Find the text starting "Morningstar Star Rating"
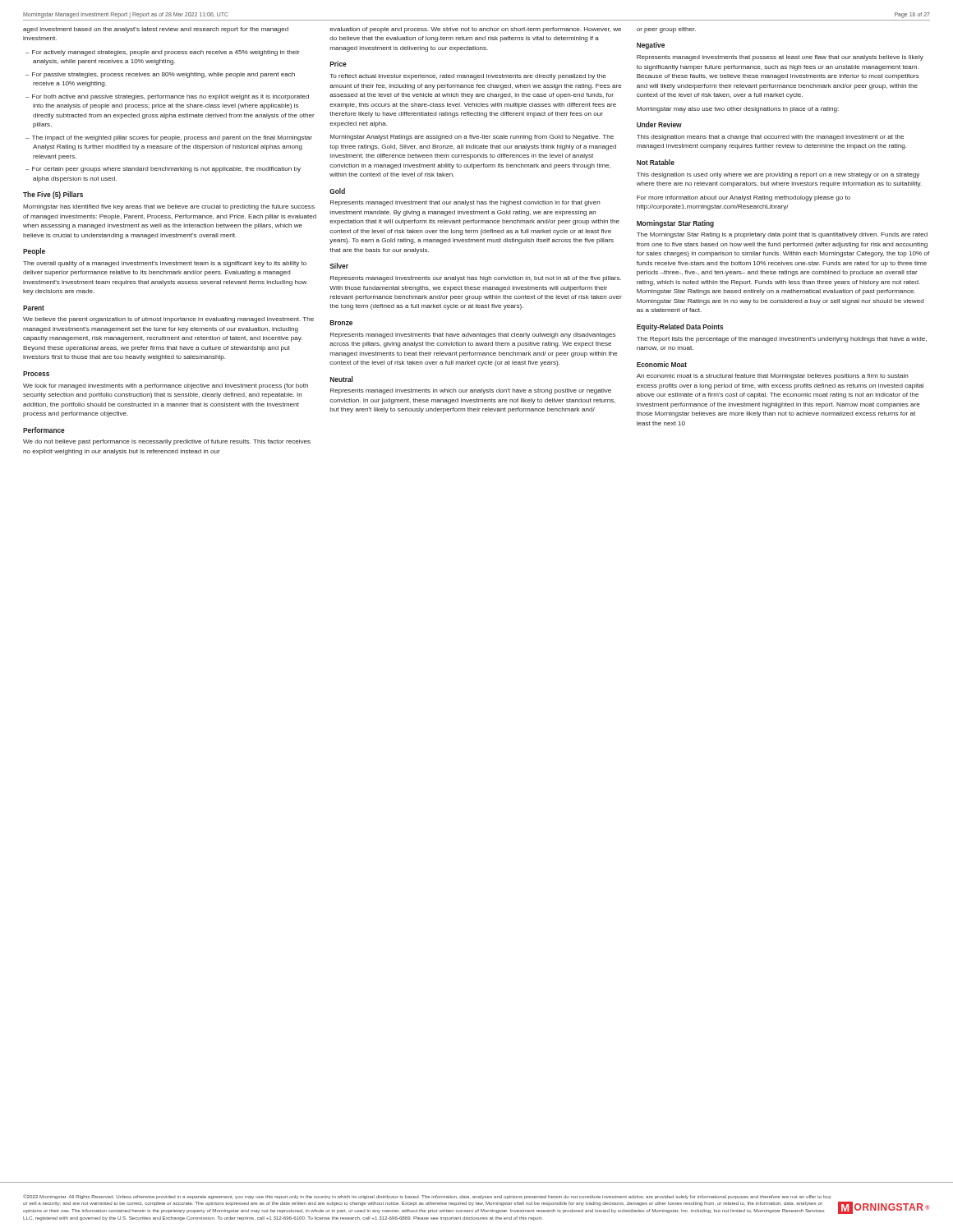The width and height of the screenshot is (953, 1232). (x=675, y=223)
